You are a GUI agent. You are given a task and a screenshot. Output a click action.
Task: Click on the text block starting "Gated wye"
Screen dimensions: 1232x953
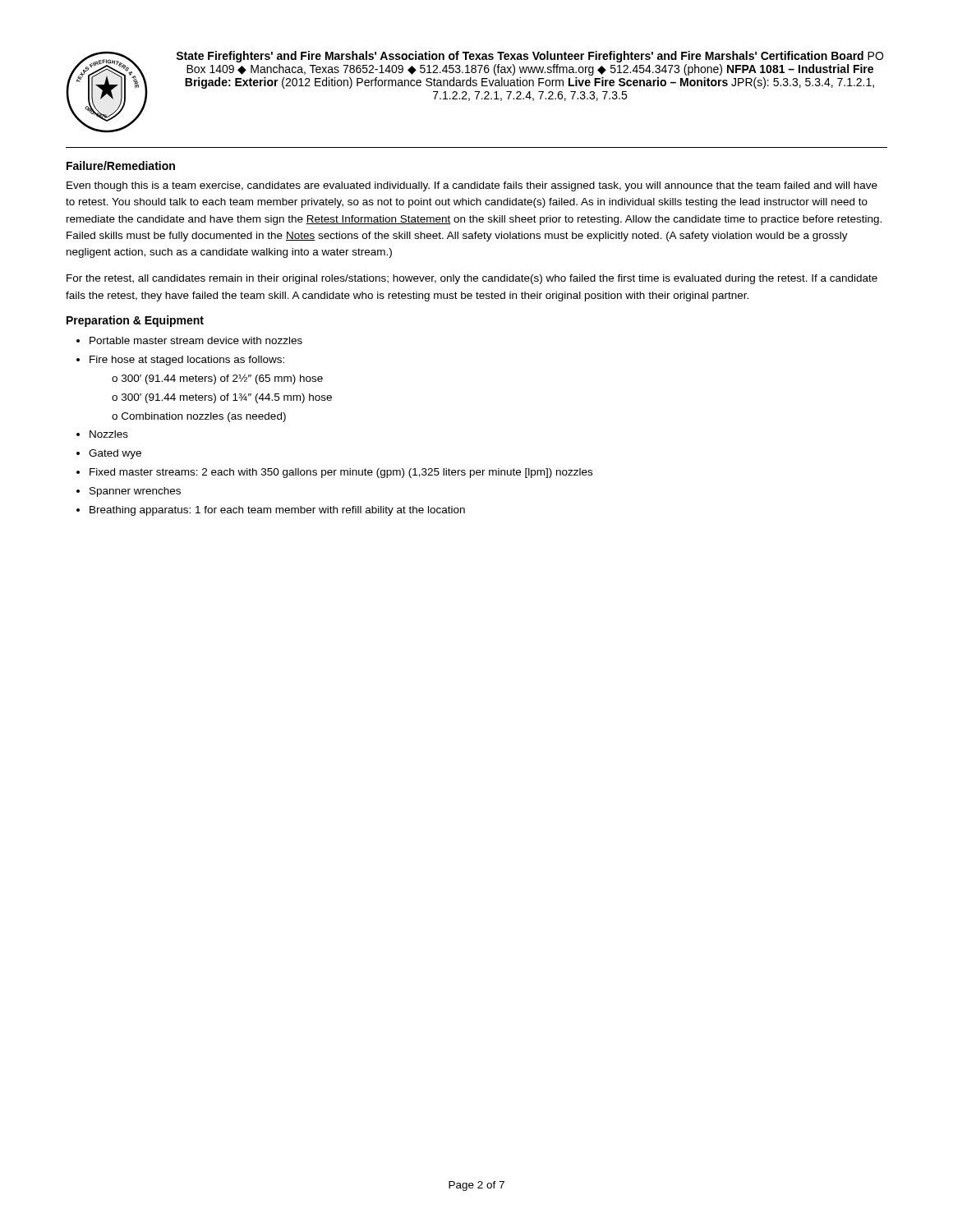(x=115, y=453)
